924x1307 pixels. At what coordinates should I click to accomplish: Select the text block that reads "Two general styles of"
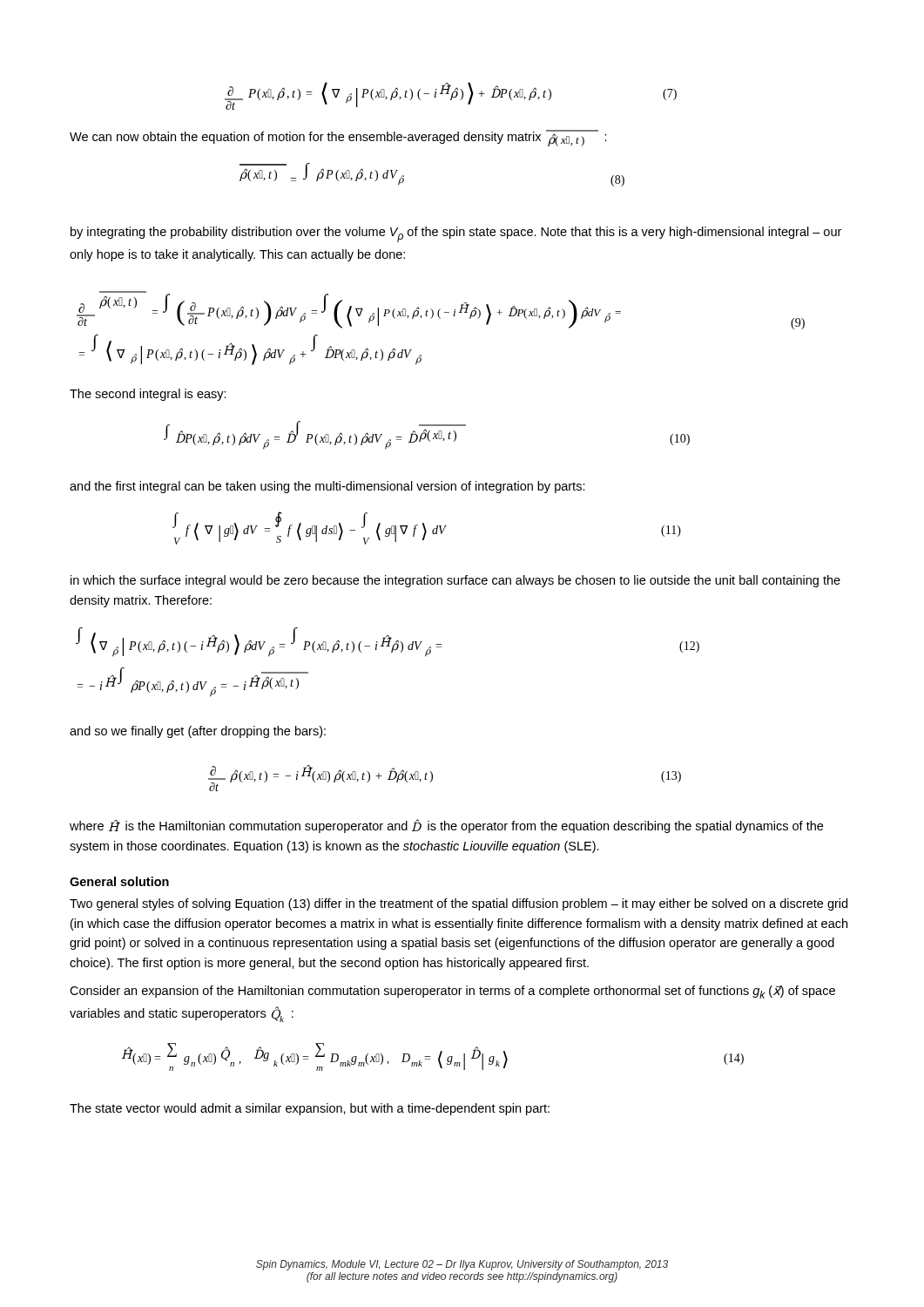point(459,933)
